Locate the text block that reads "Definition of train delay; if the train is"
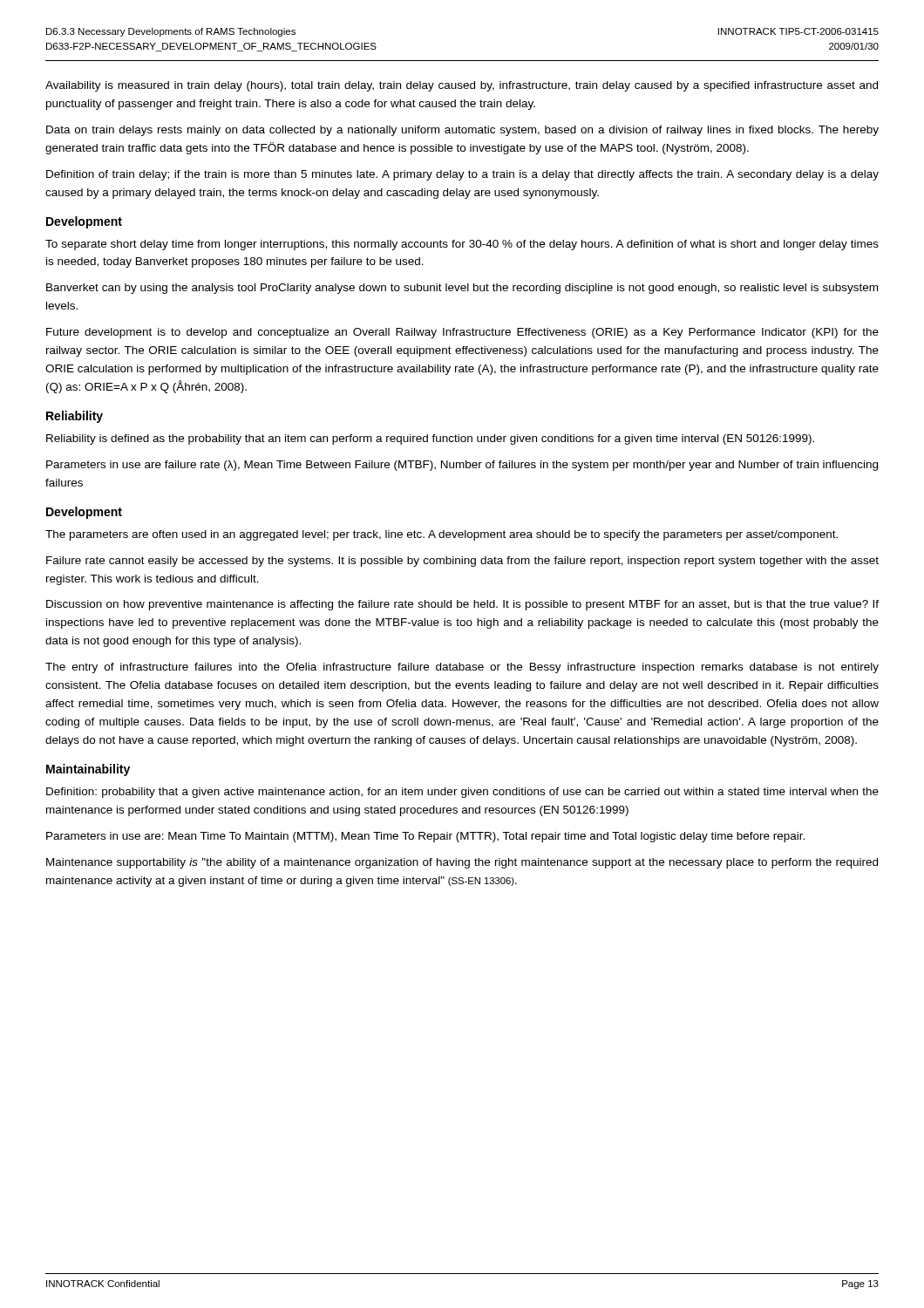The width and height of the screenshot is (924, 1308). coord(462,183)
